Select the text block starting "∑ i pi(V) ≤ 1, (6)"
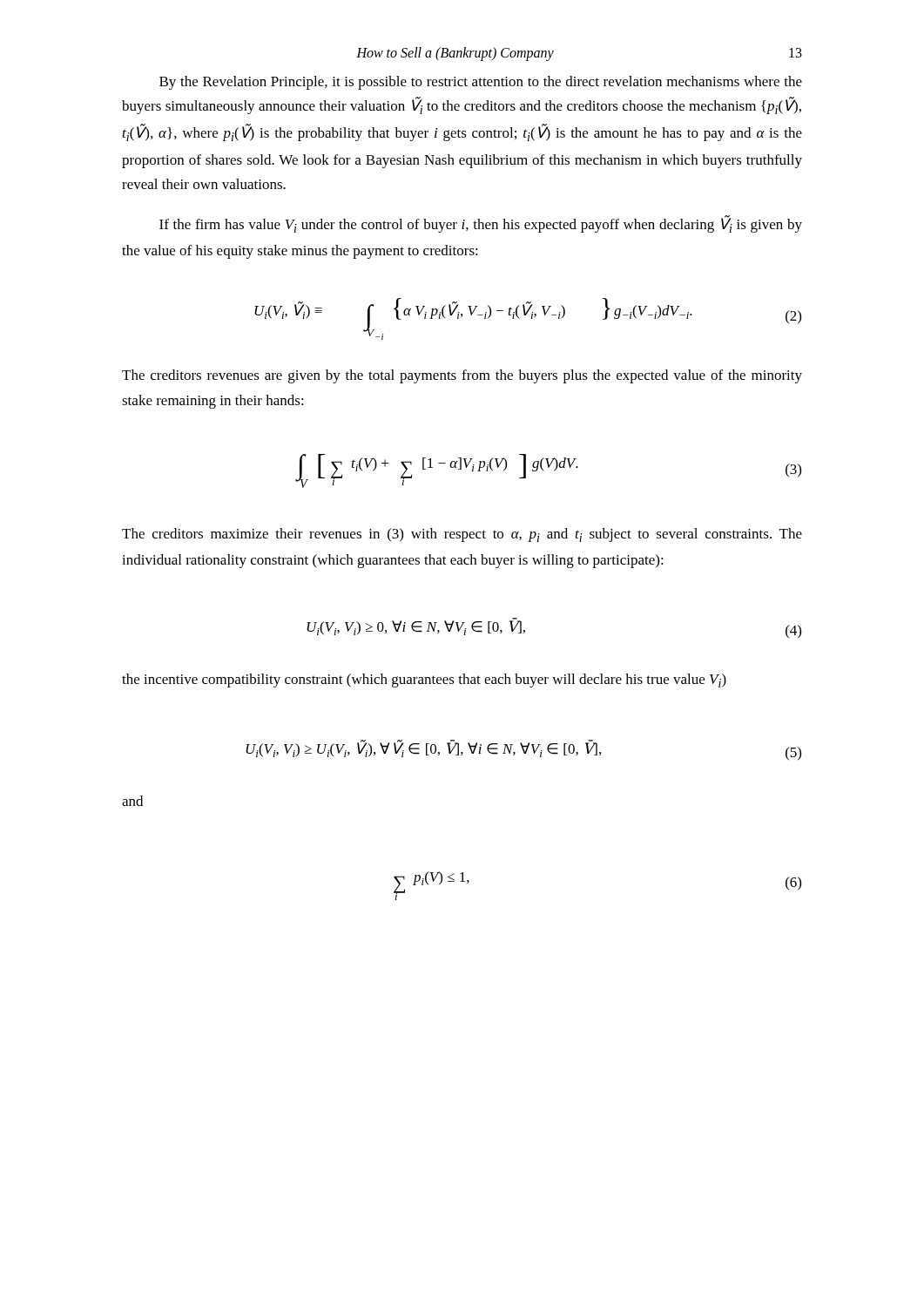Image resolution: width=924 pixels, height=1307 pixels. pos(462,882)
